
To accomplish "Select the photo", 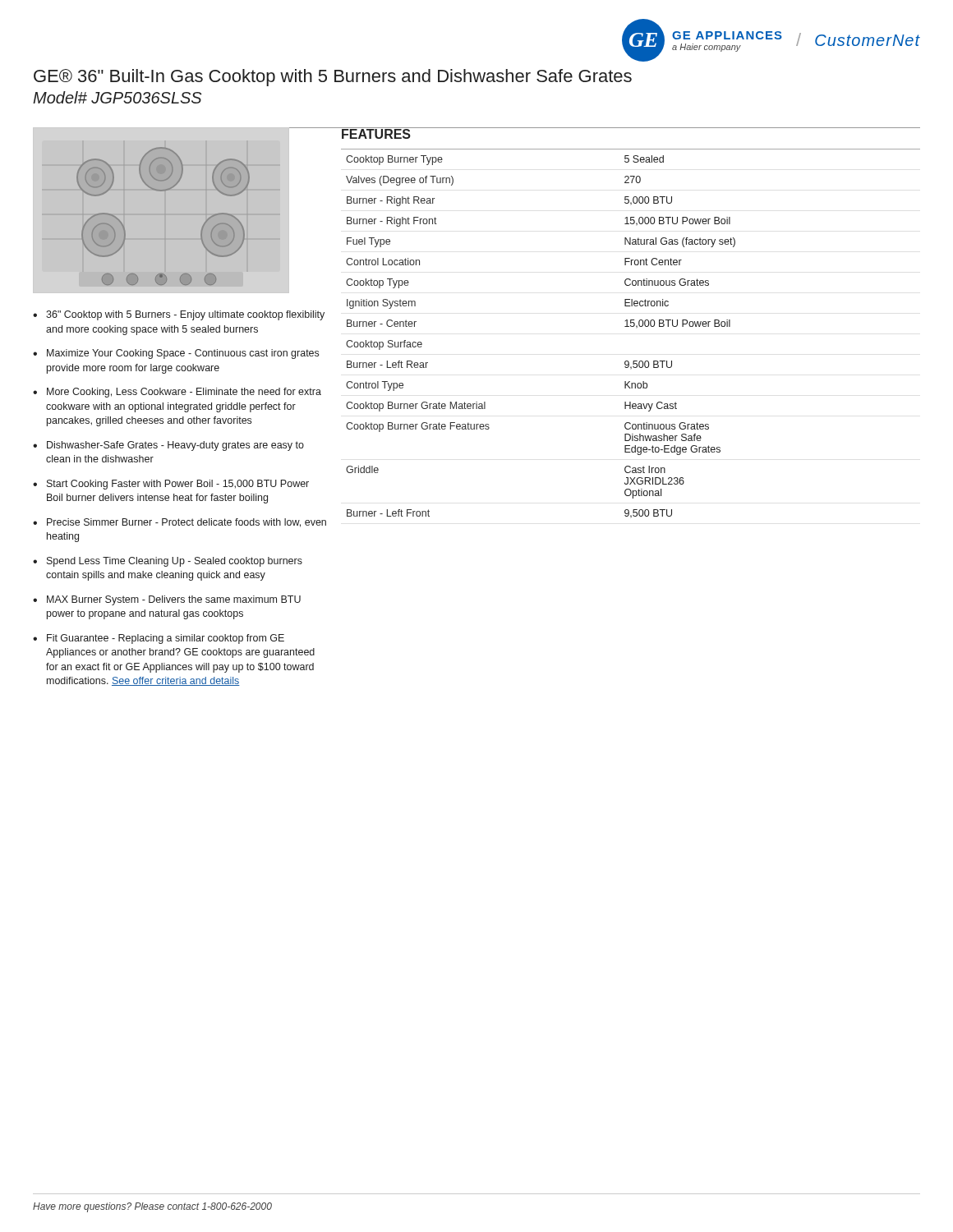I will 161,210.
